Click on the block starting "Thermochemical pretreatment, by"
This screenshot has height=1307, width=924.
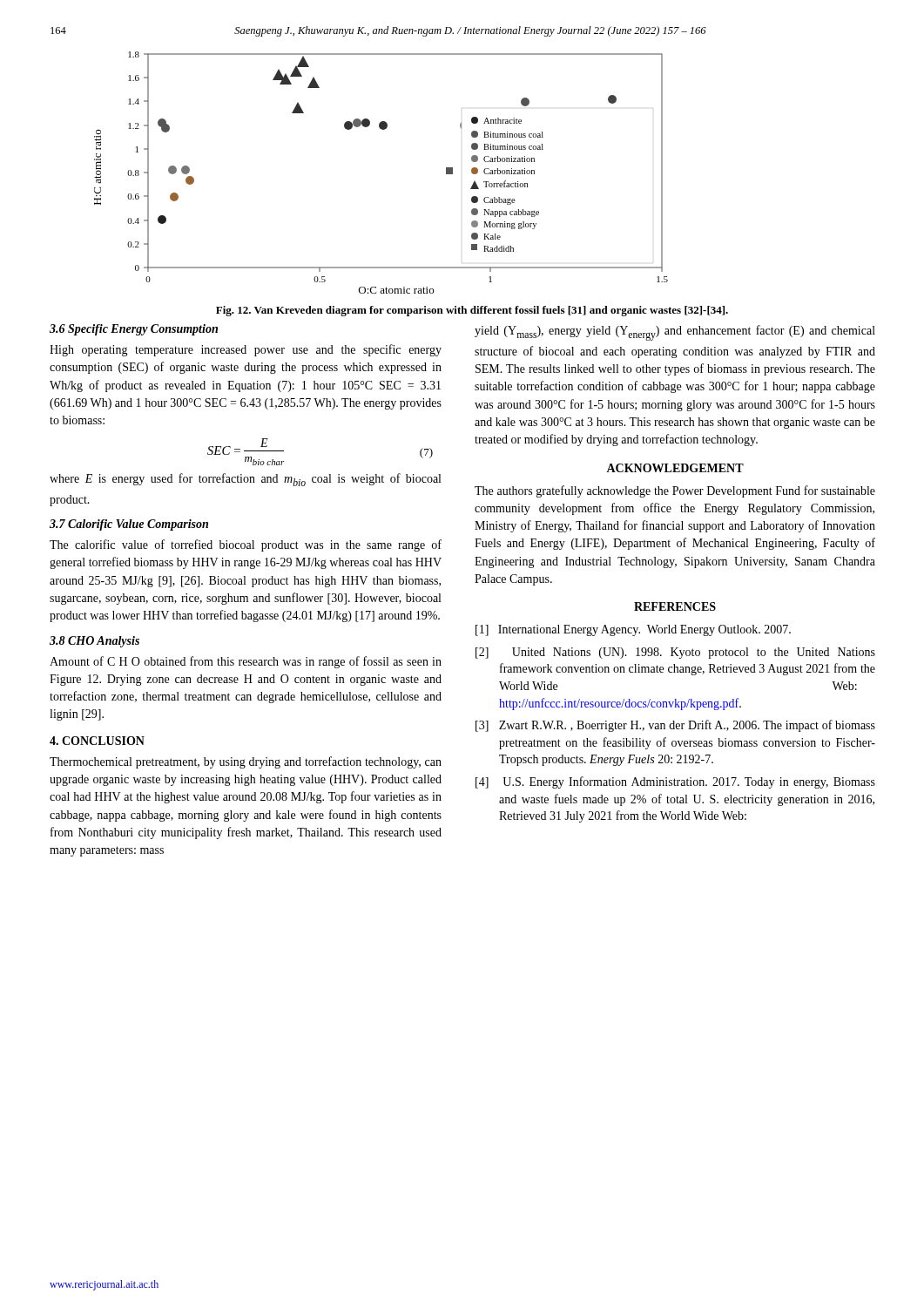pos(246,807)
